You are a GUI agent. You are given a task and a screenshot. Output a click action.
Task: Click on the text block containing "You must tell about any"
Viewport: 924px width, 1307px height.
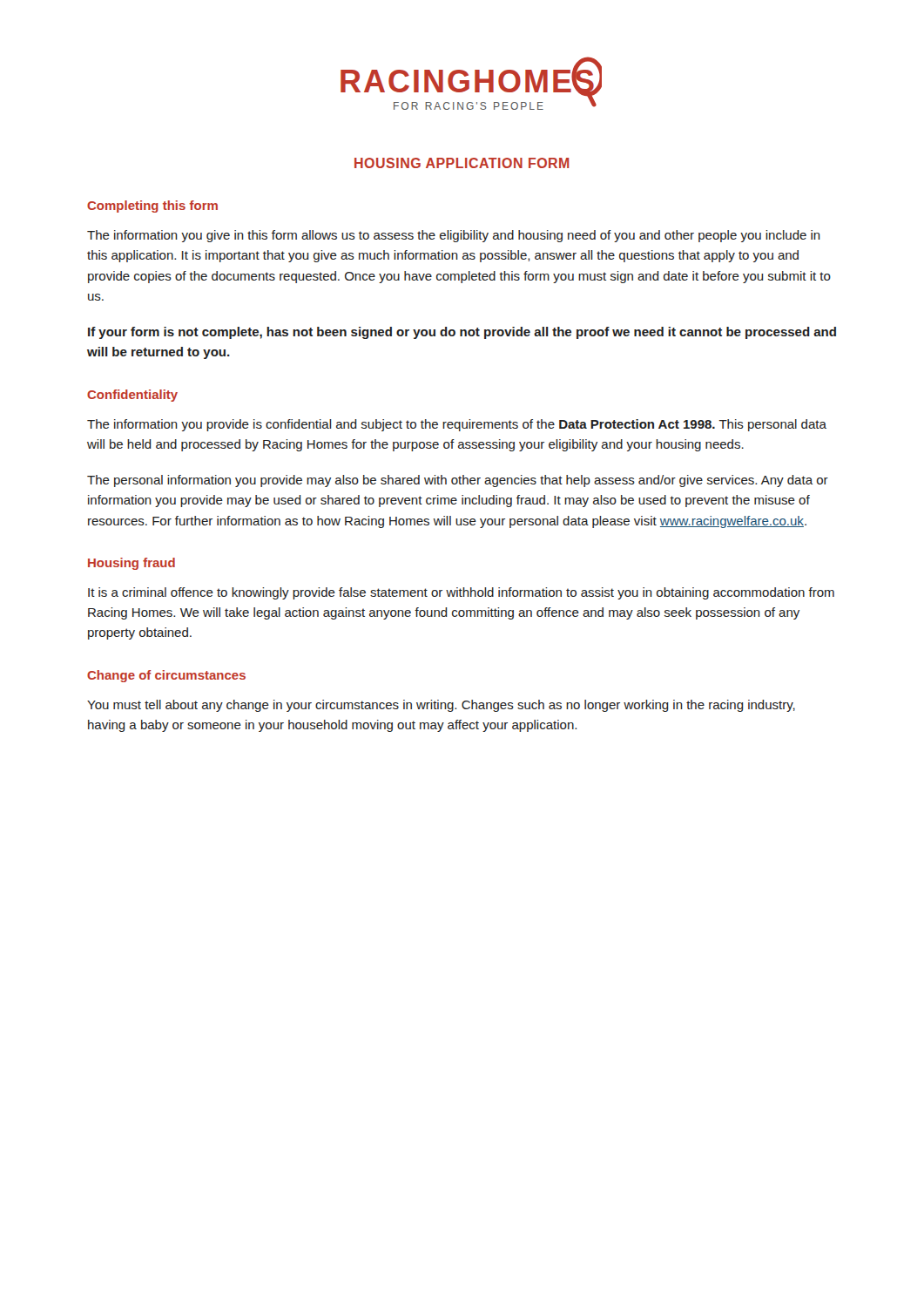click(x=441, y=714)
